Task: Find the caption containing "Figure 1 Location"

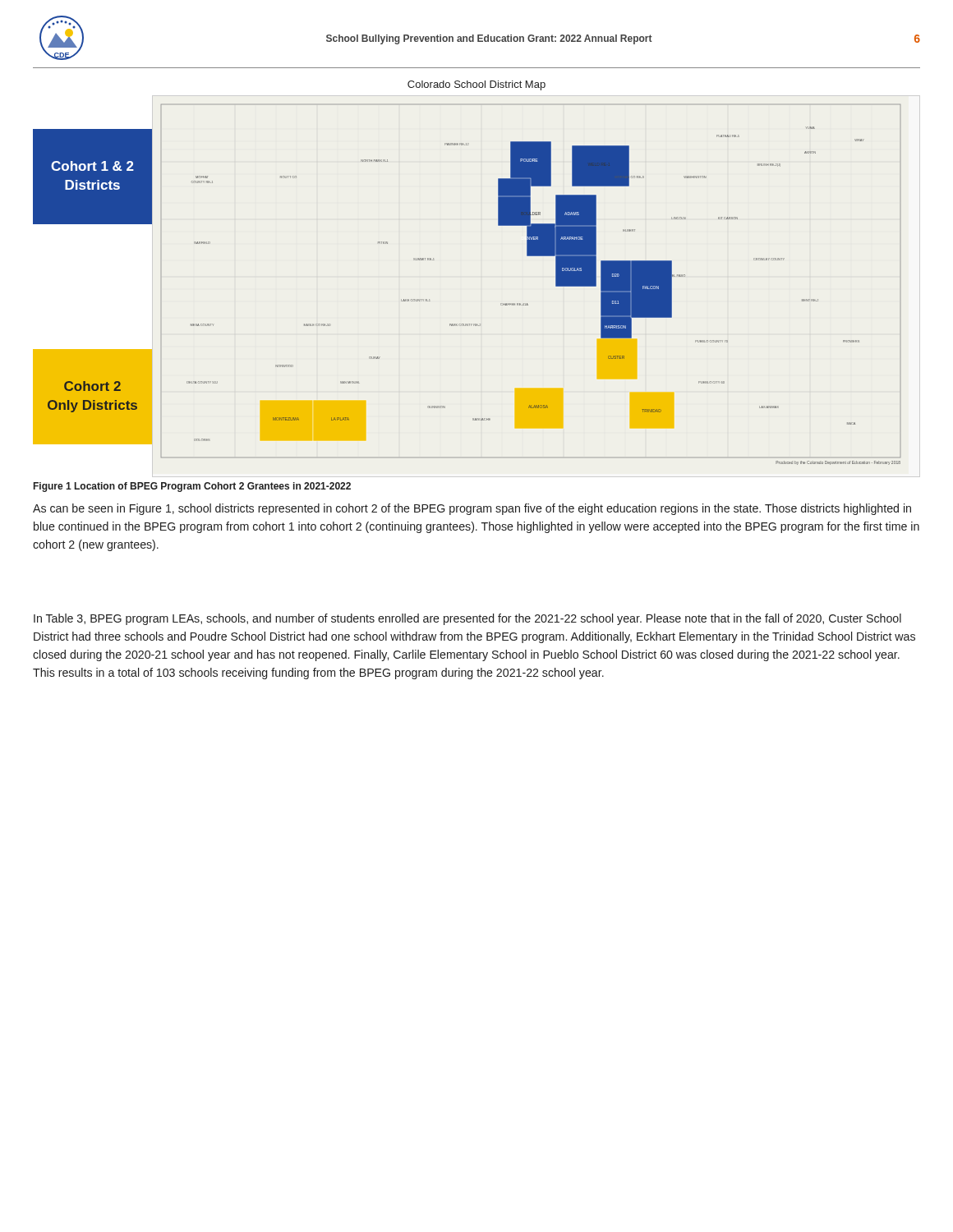Action: [192, 486]
